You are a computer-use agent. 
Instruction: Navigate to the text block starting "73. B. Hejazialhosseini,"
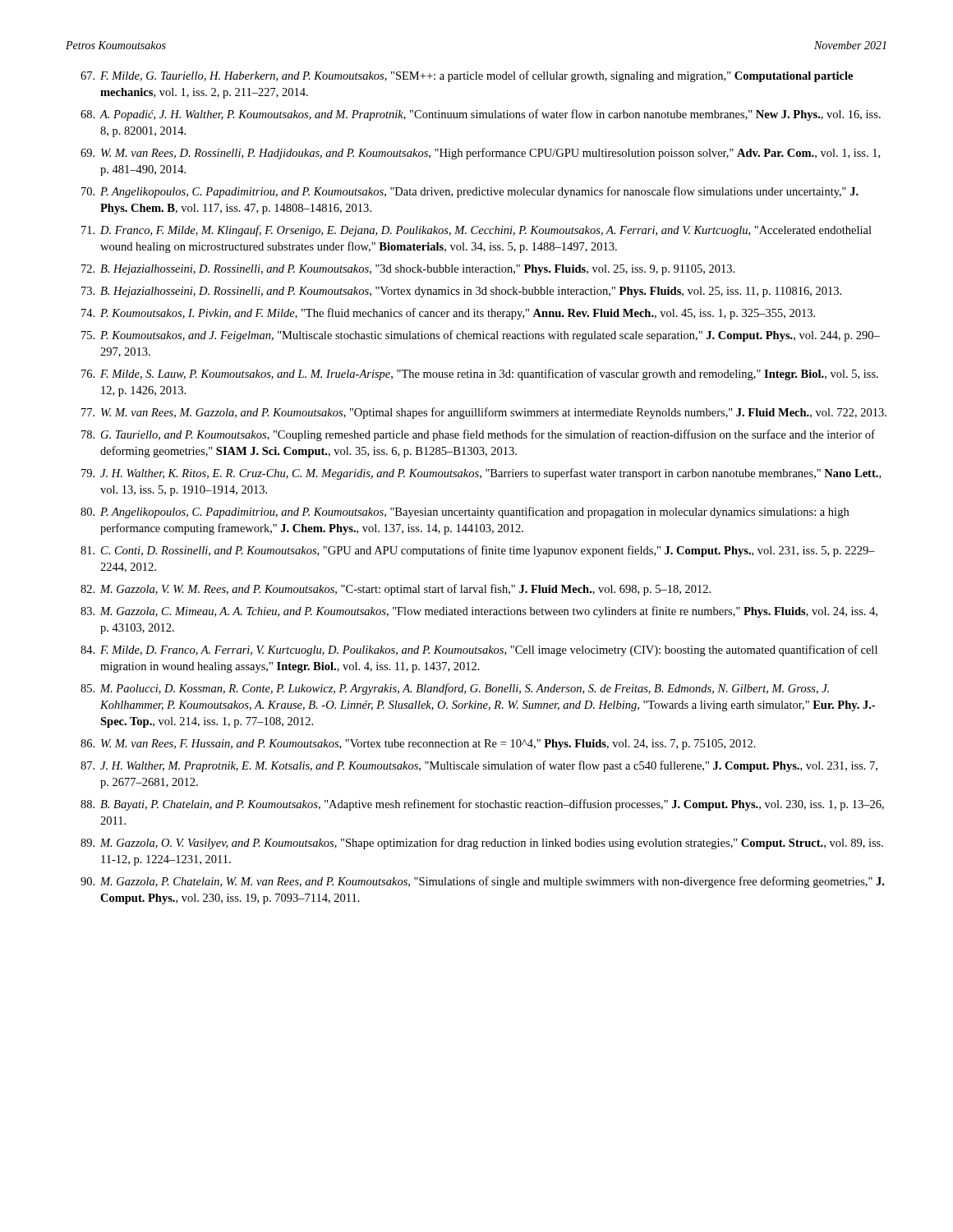476,291
